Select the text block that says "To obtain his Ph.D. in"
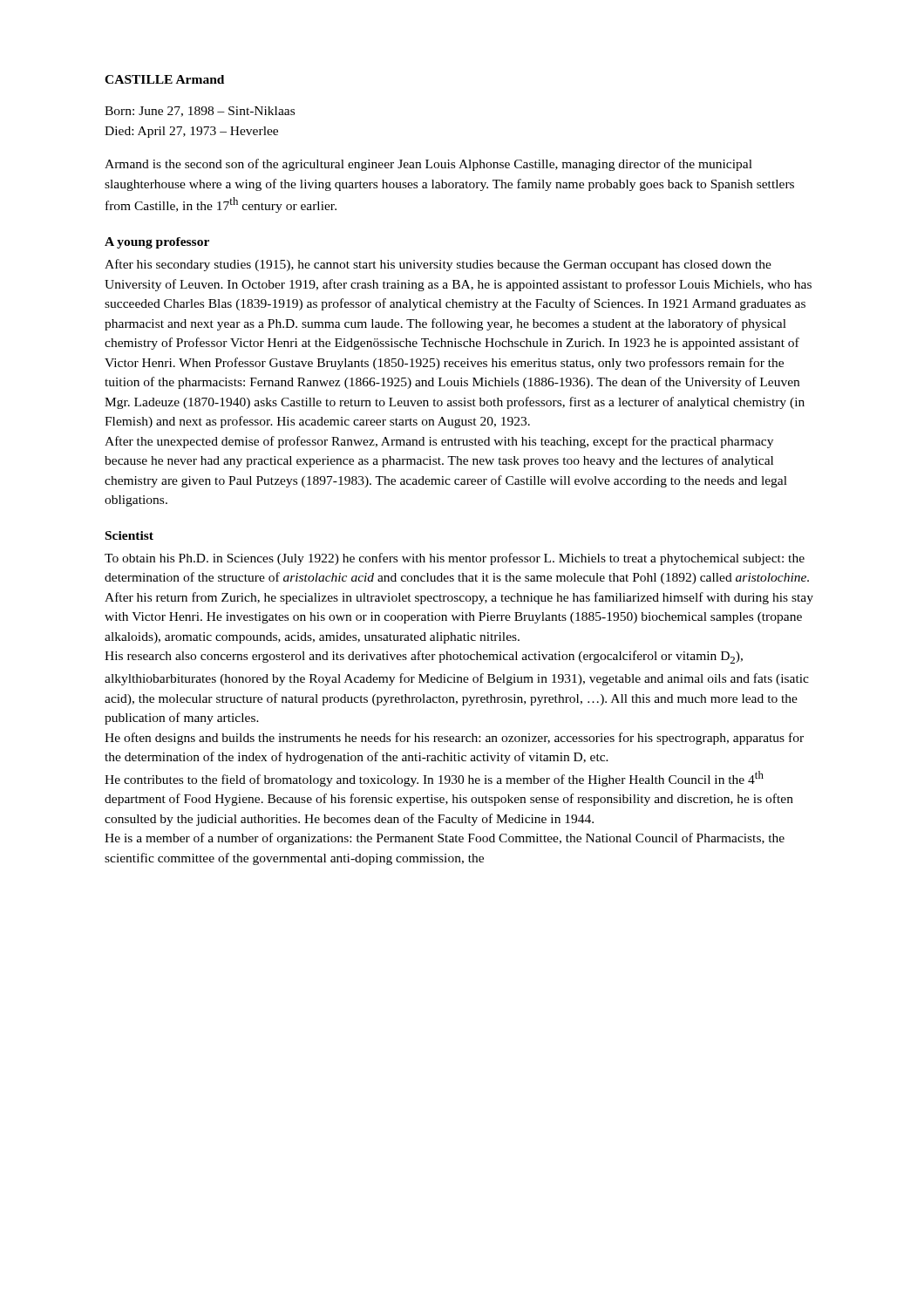924x1308 pixels. 459,707
